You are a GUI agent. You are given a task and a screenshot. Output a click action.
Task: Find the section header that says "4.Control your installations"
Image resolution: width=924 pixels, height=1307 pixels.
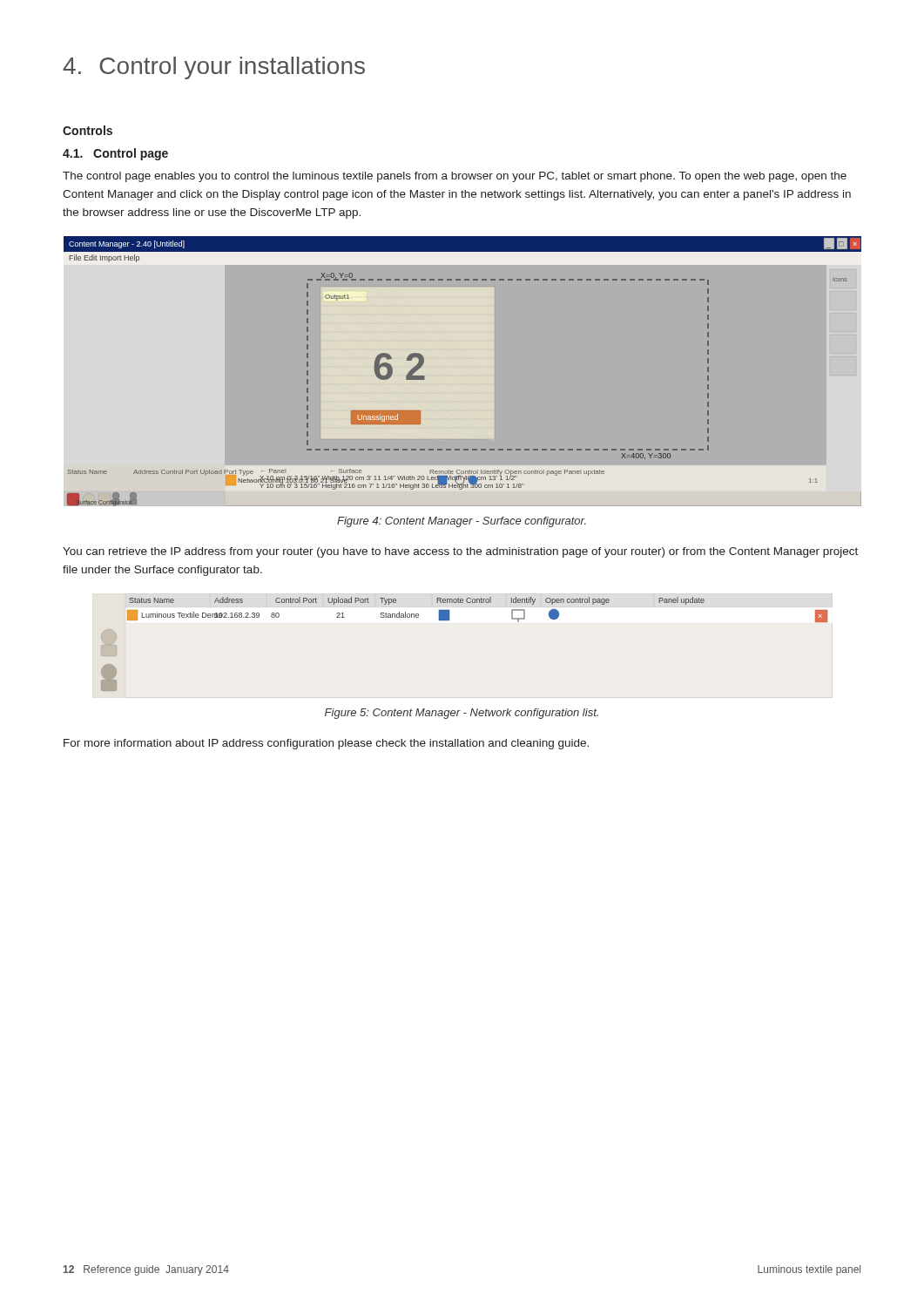click(214, 68)
